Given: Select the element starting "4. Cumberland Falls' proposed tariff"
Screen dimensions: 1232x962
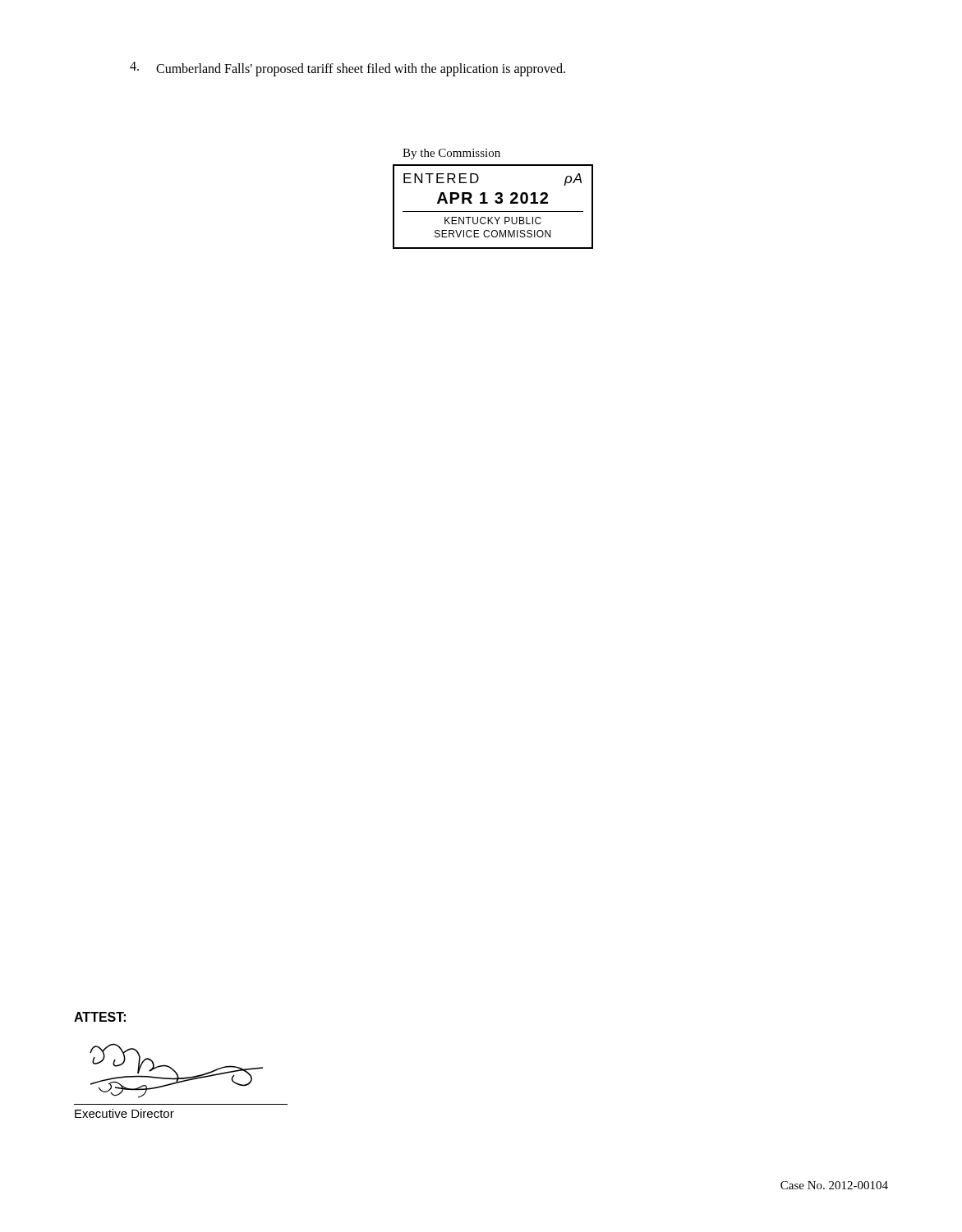Looking at the screenshot, I should click(481, 69).
